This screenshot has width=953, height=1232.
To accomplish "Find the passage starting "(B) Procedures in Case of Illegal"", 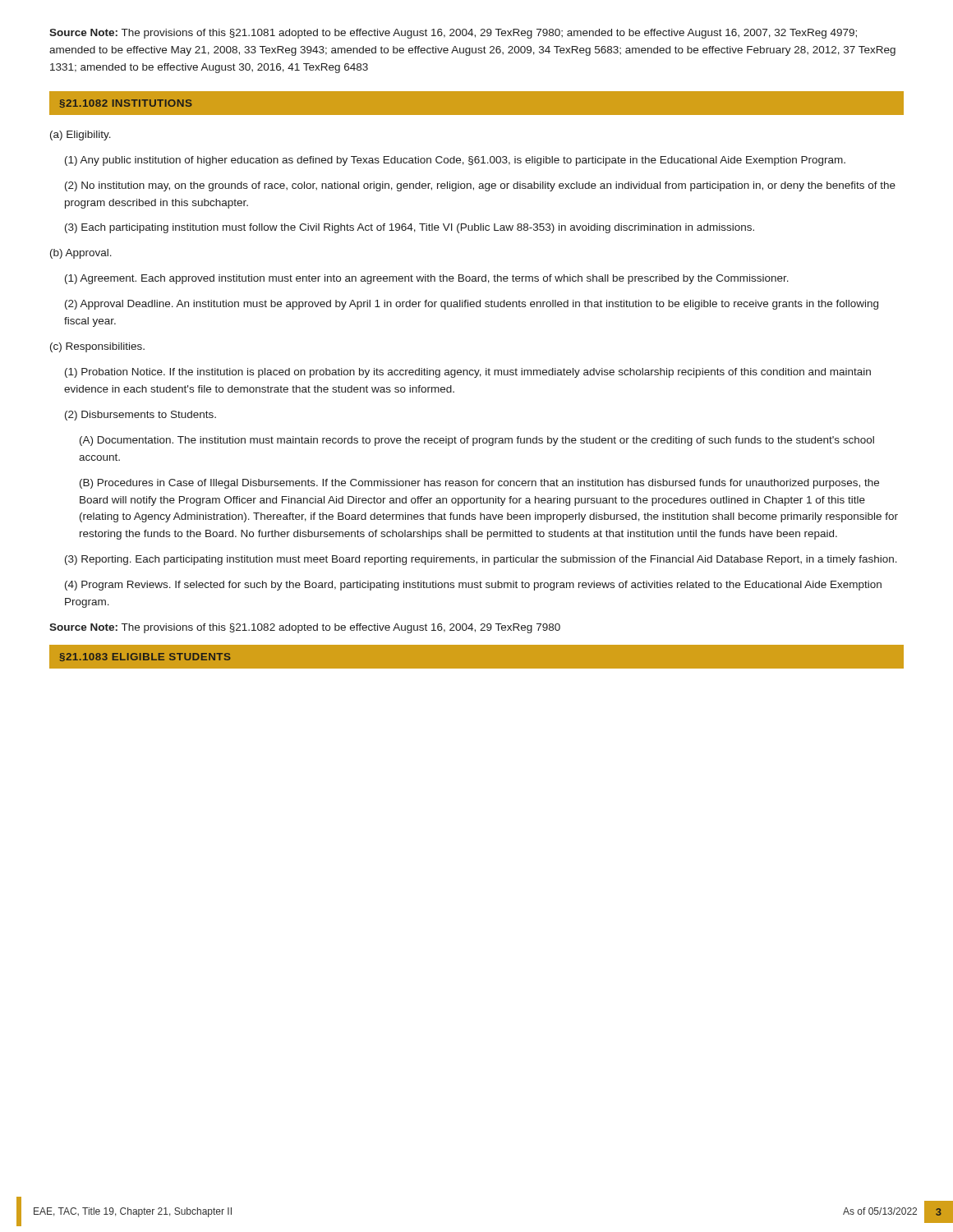I will tap(488, 508).
